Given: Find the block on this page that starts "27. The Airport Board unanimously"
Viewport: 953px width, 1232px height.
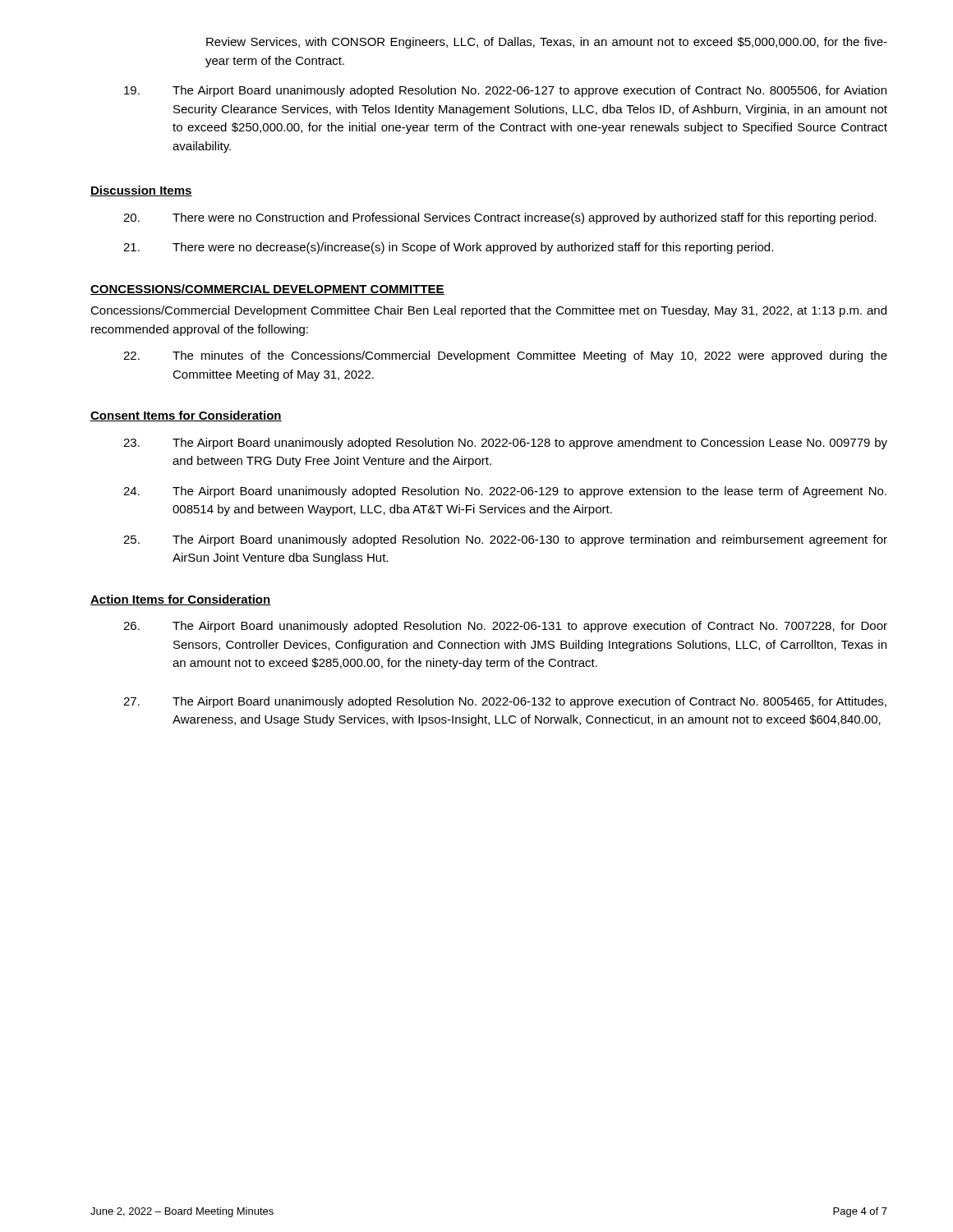Looking at the screenshot, I should tap(505, 710).
